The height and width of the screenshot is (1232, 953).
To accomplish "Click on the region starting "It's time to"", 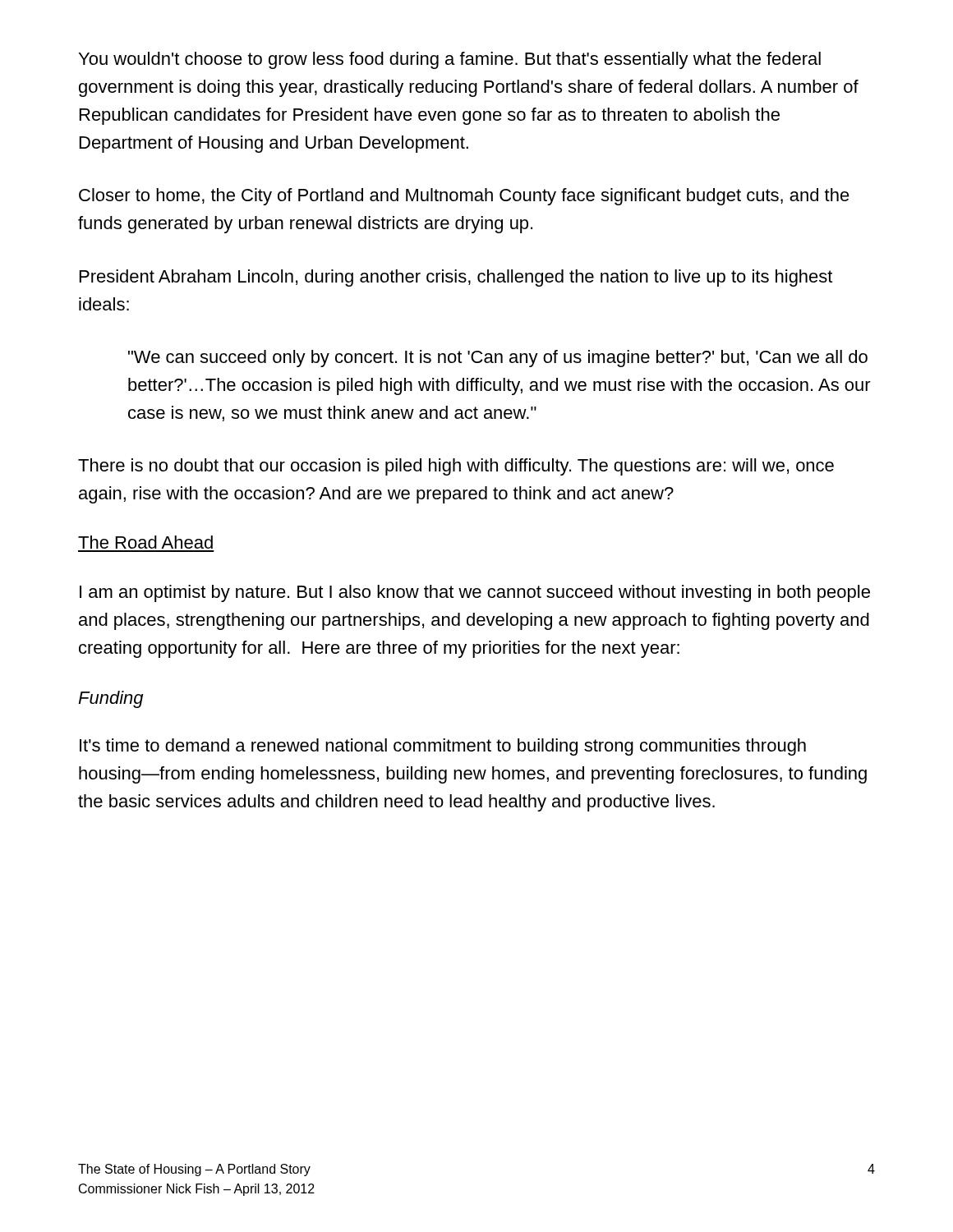I will pos(473,773).
